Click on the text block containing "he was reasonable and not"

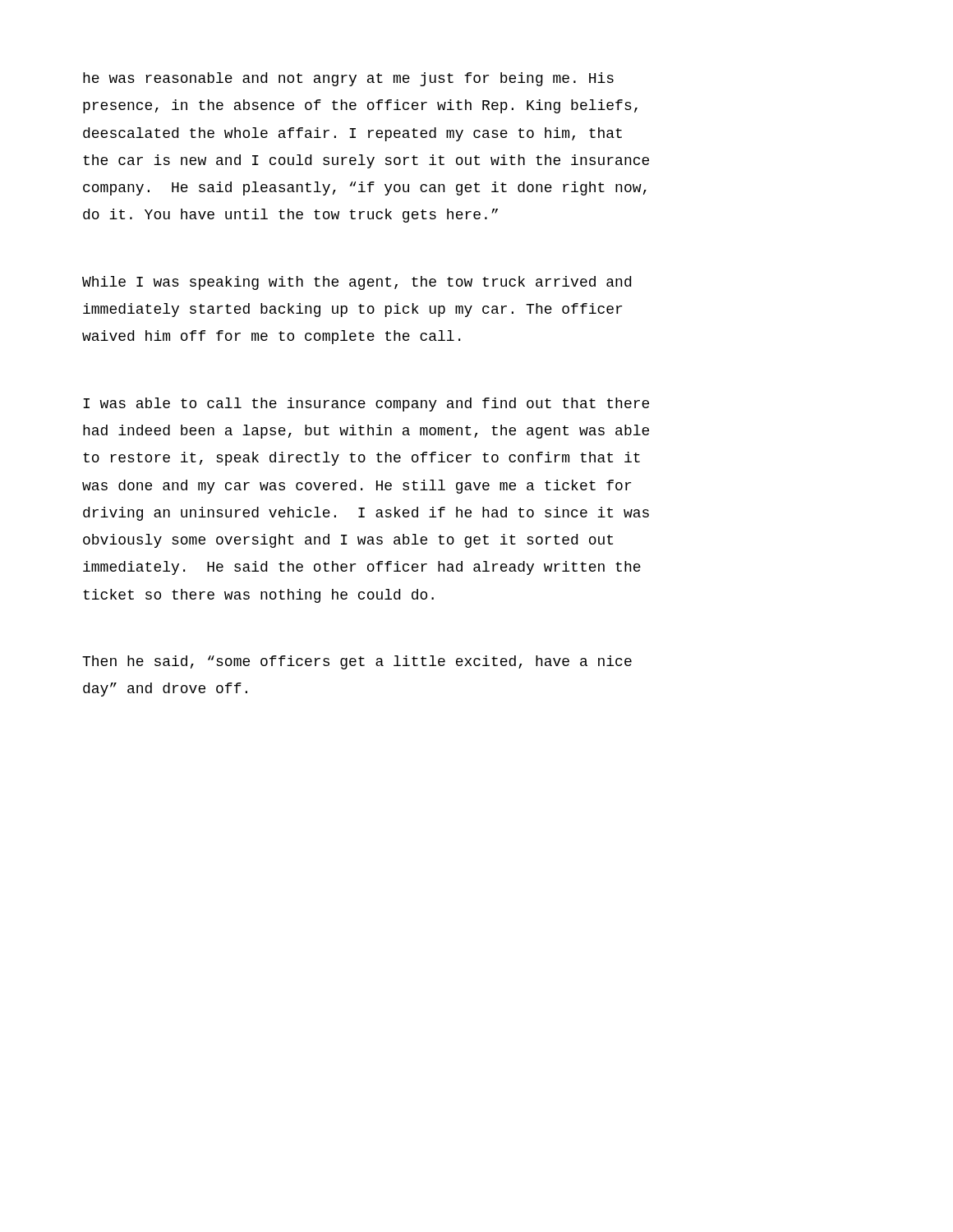(x=366, y=147)
